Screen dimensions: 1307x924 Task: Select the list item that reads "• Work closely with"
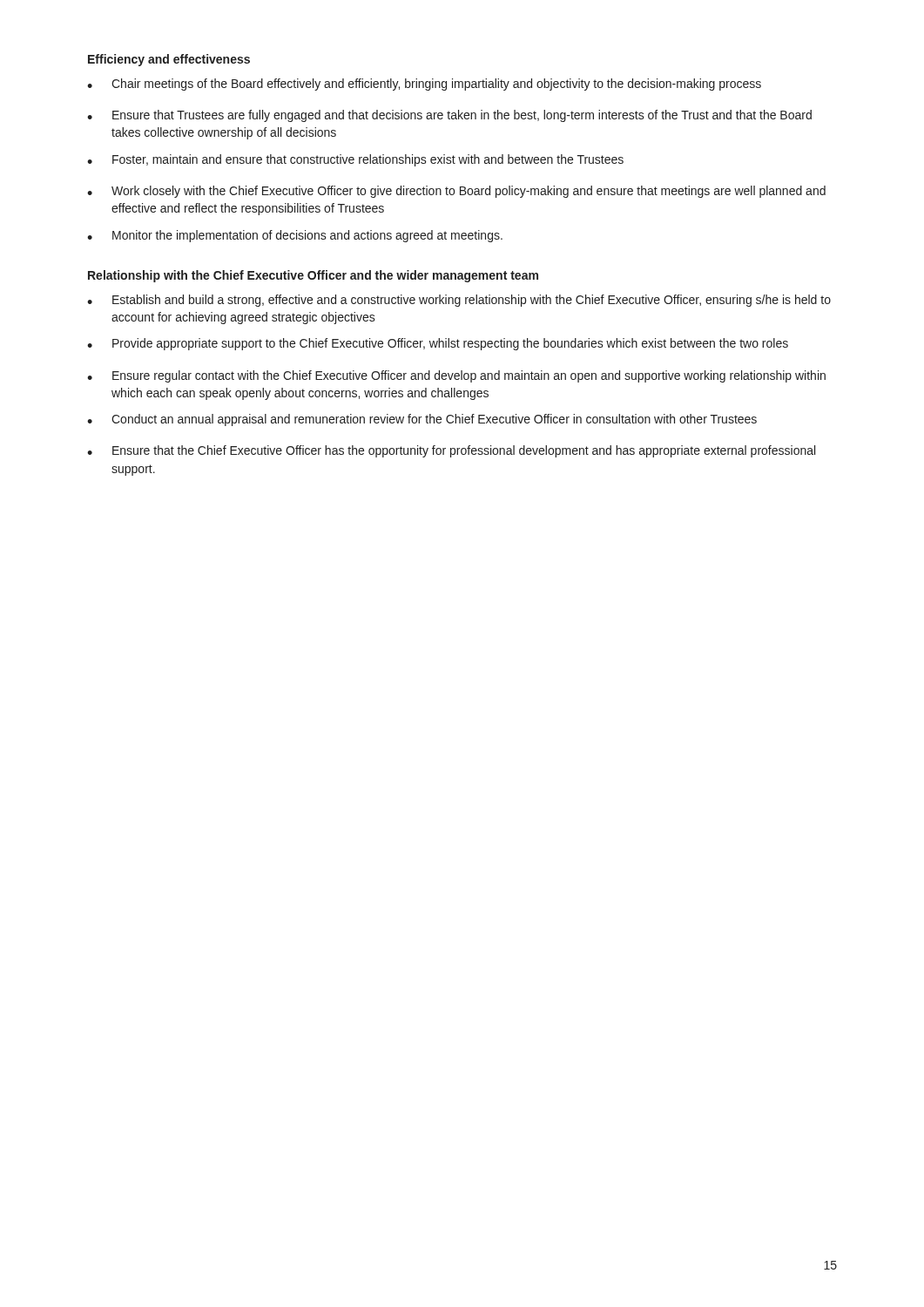(x=462, y=200)
